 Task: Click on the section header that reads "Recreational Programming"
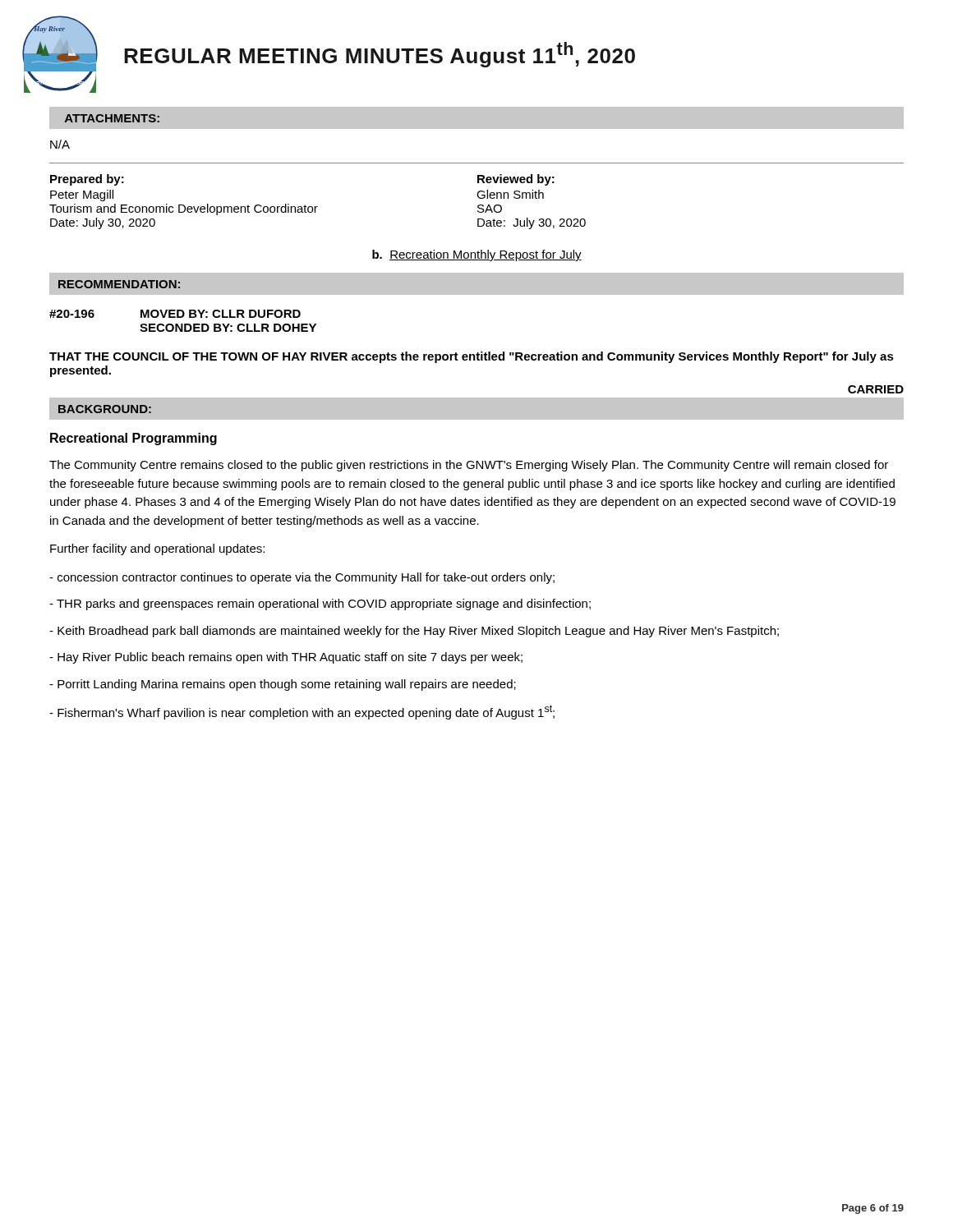(133, 438)
